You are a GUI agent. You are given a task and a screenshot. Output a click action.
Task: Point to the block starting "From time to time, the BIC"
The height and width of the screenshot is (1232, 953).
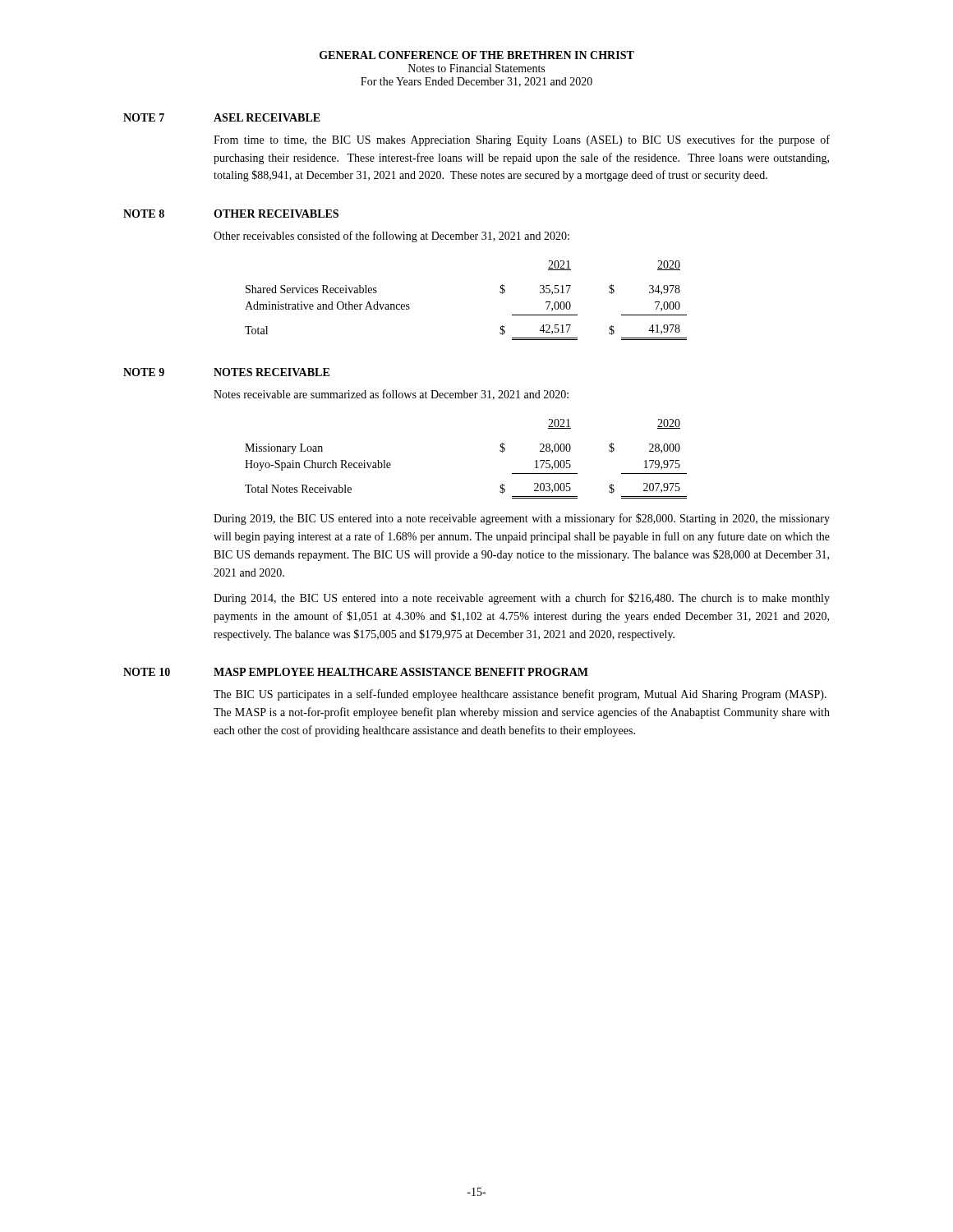coord(522,158)
